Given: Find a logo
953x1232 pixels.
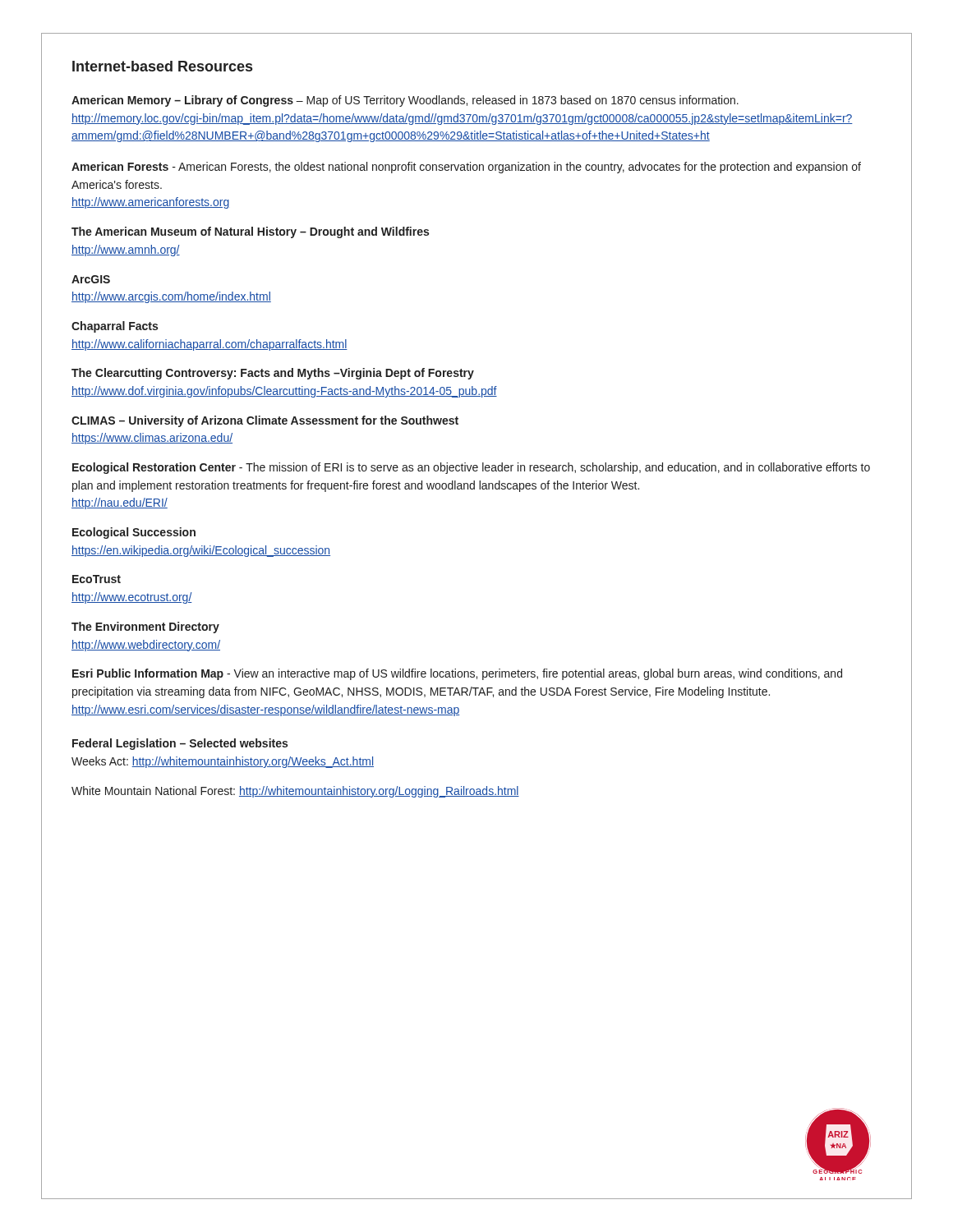Looking at the screenshot, I should click(x=838, y=1145).
